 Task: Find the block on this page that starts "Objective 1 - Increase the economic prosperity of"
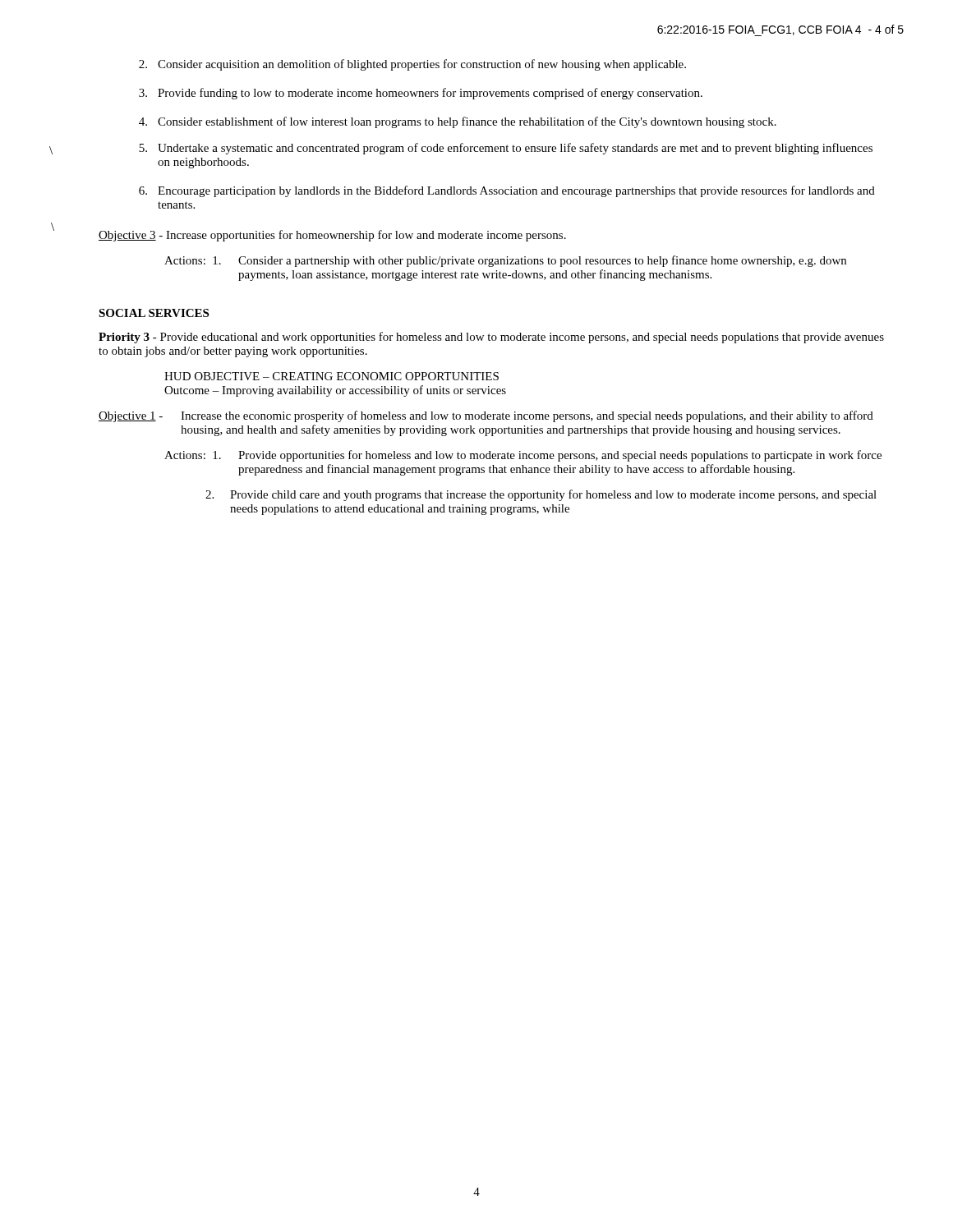493,423
